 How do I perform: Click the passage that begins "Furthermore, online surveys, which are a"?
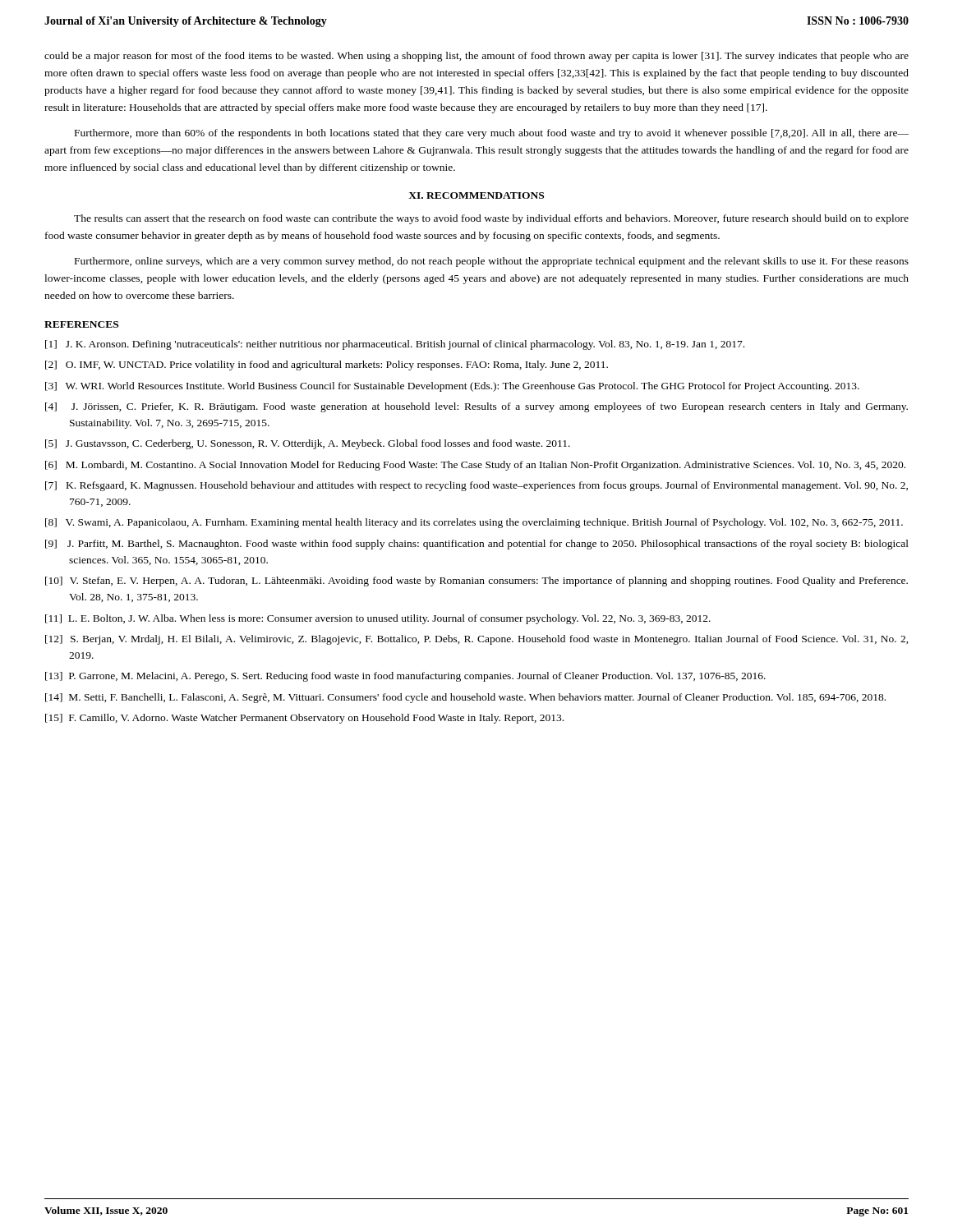pyautogui.click(x=476, y=279)
